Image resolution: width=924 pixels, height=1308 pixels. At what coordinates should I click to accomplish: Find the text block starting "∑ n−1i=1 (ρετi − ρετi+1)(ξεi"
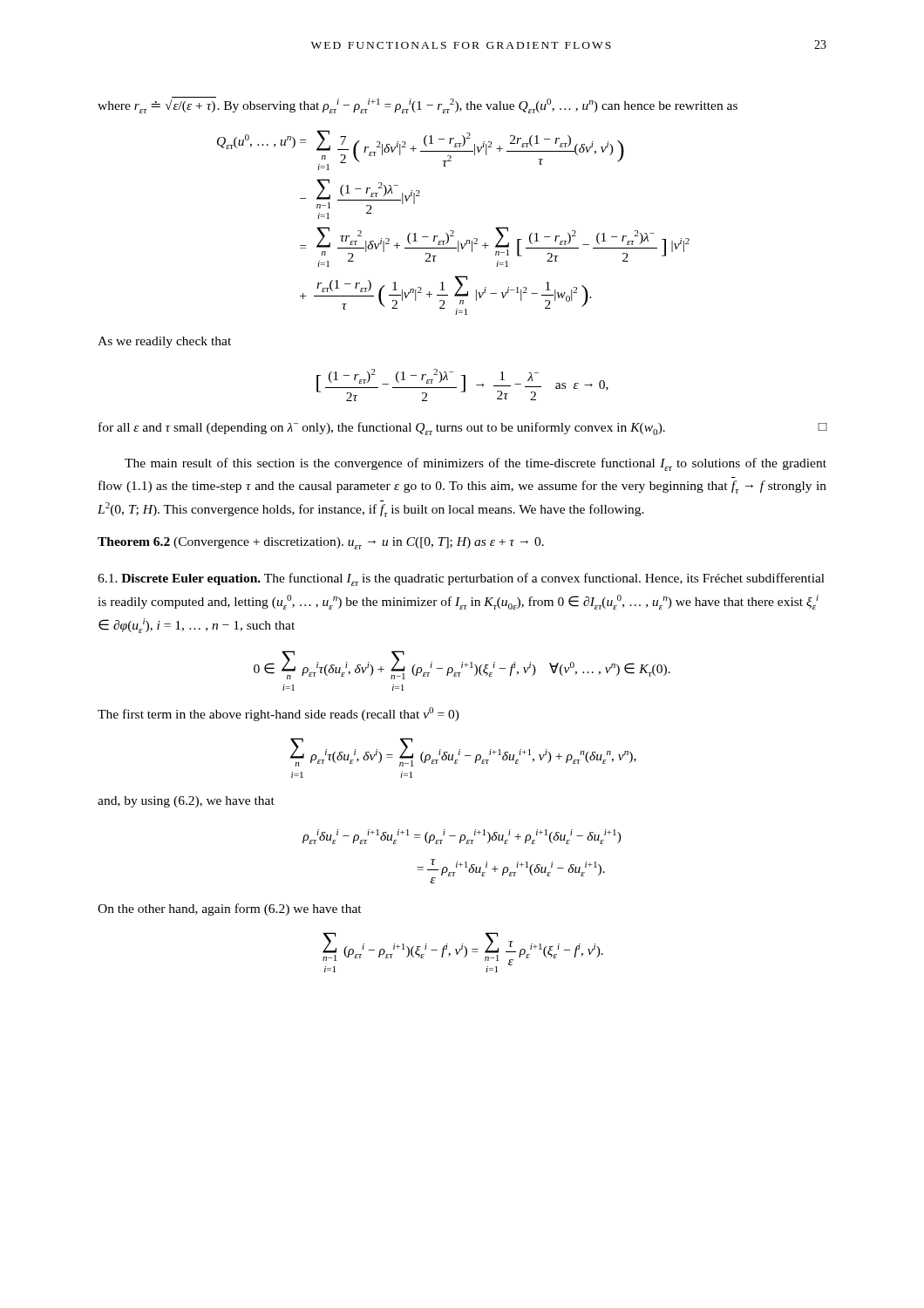point(463,952)
